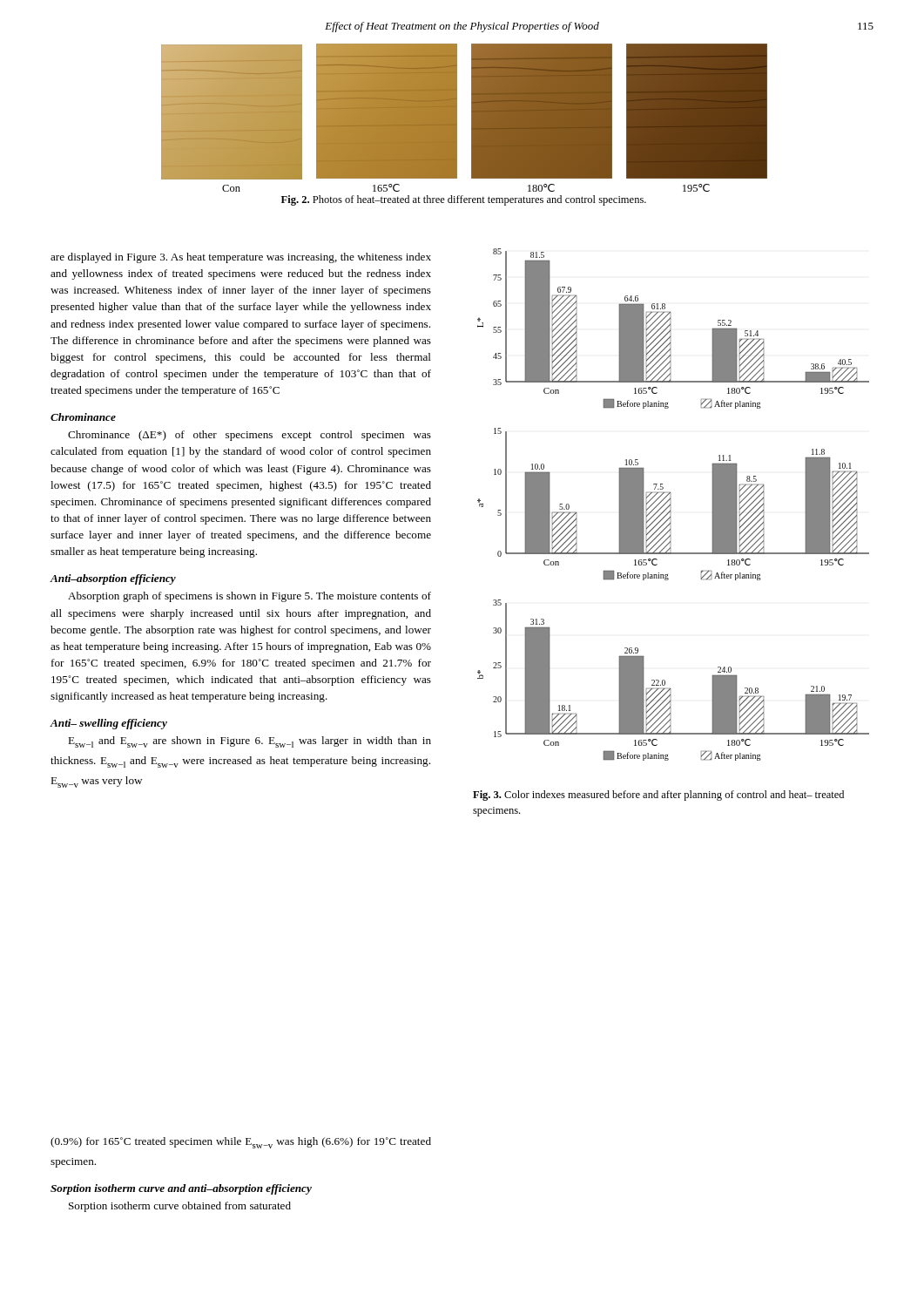
Task: Click on the element starting "Anti– swelling efficiency"
Action: tap(109, 723)
